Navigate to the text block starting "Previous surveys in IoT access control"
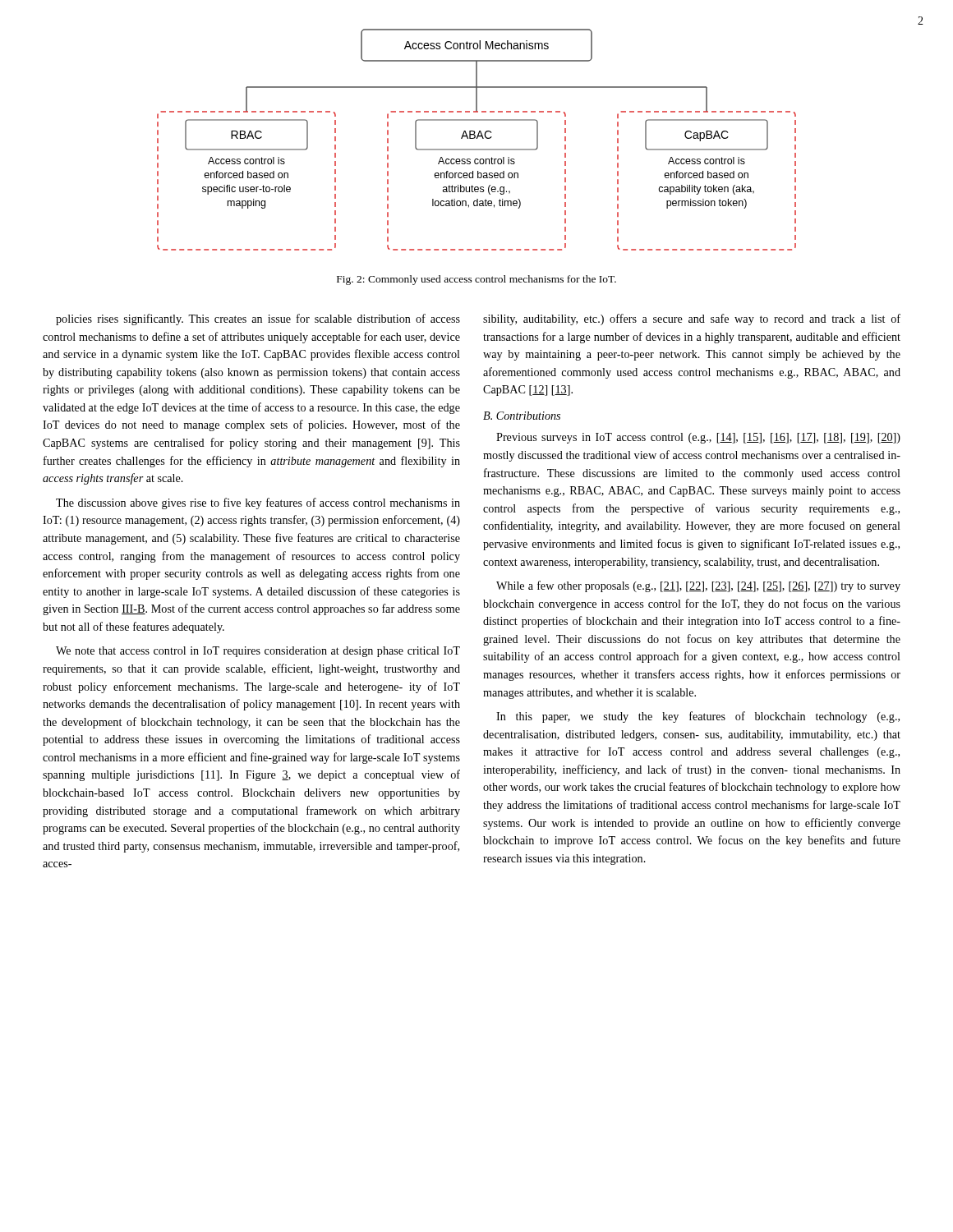This screenshot has height=1232, width=953. click(692, 648)
